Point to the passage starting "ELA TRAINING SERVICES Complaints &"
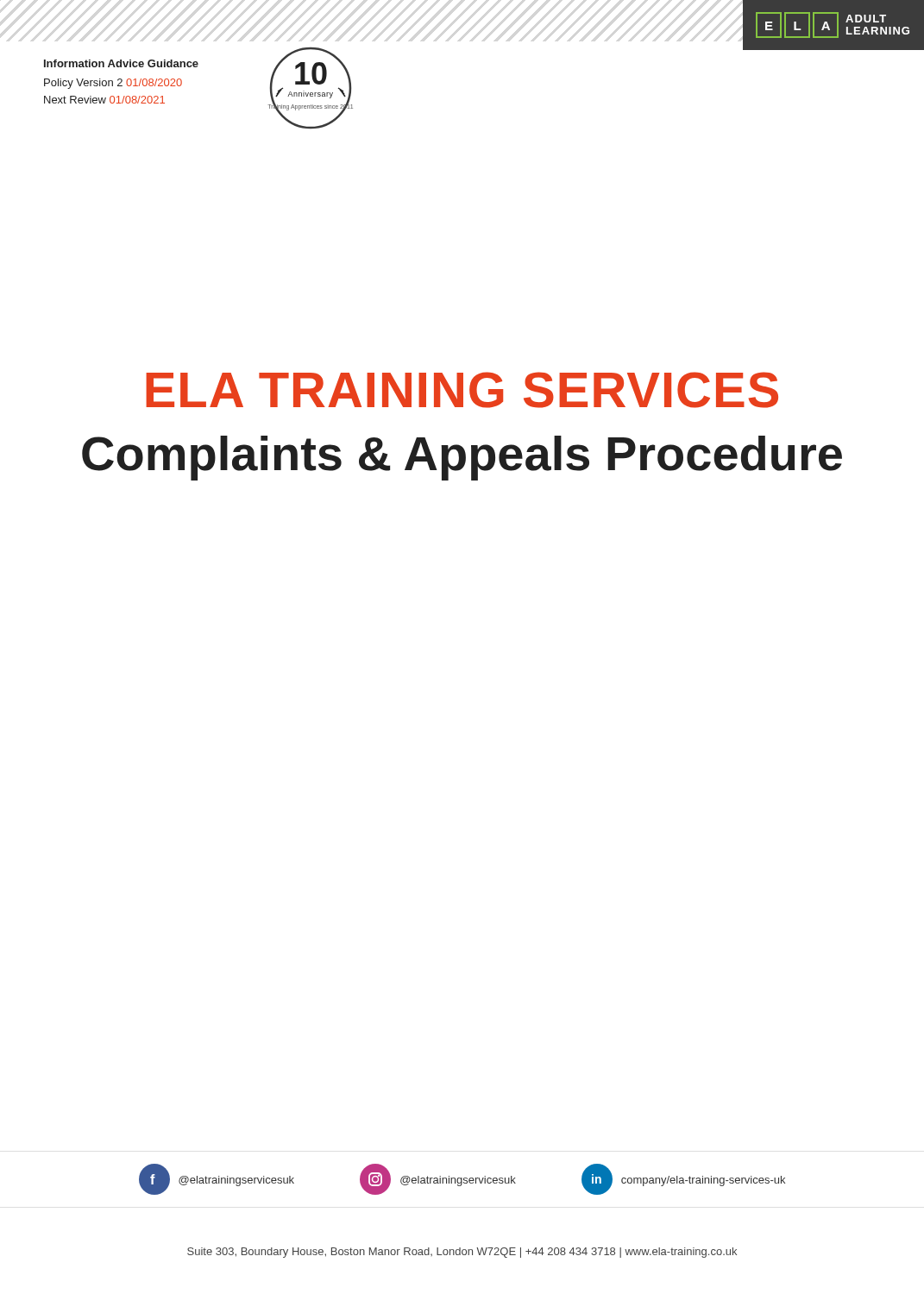Image resolution: width=924 pixels, height=1294 pixels. pos(462,422)
